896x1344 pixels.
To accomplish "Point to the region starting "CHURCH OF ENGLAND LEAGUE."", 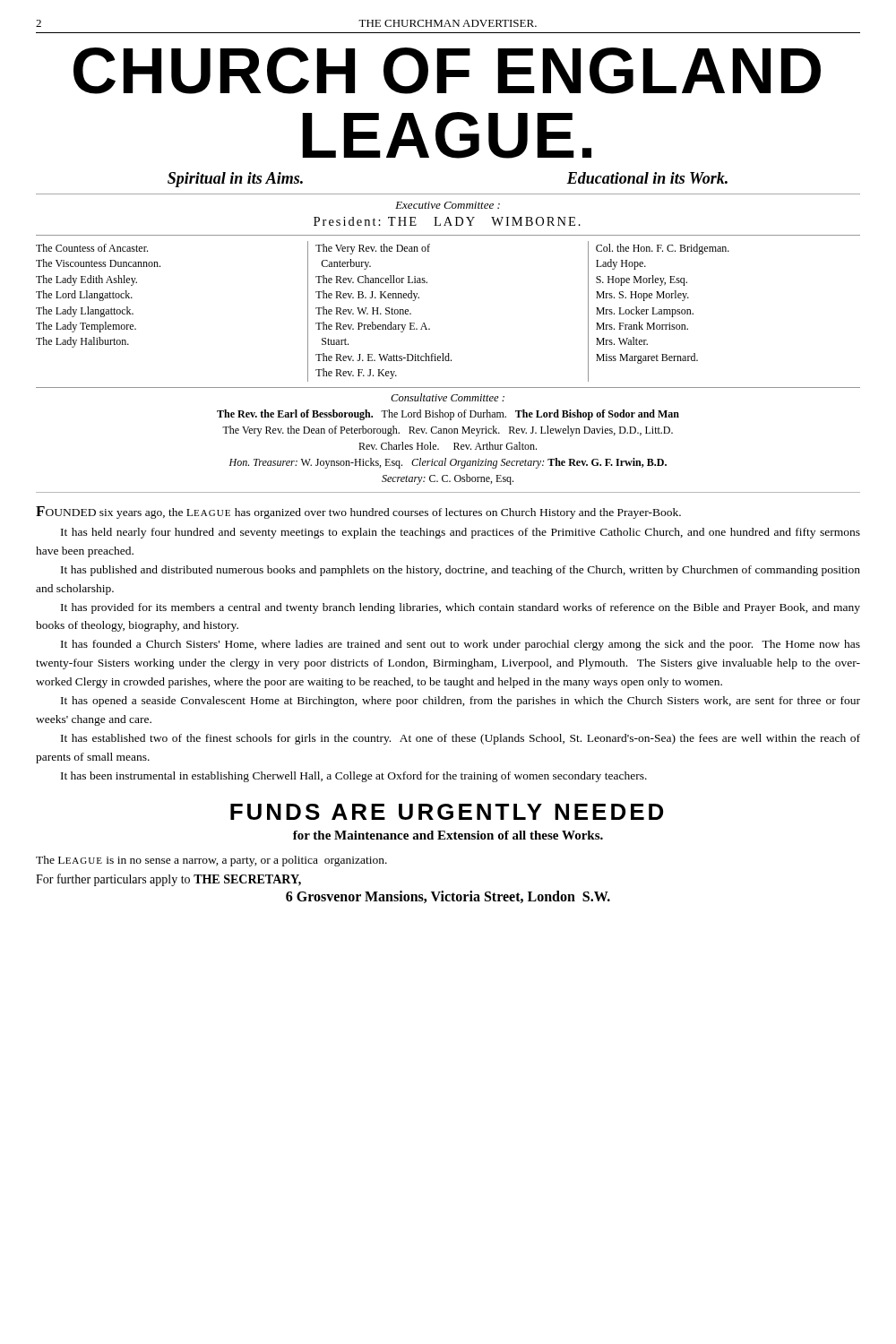I will [x=448, y=103].
